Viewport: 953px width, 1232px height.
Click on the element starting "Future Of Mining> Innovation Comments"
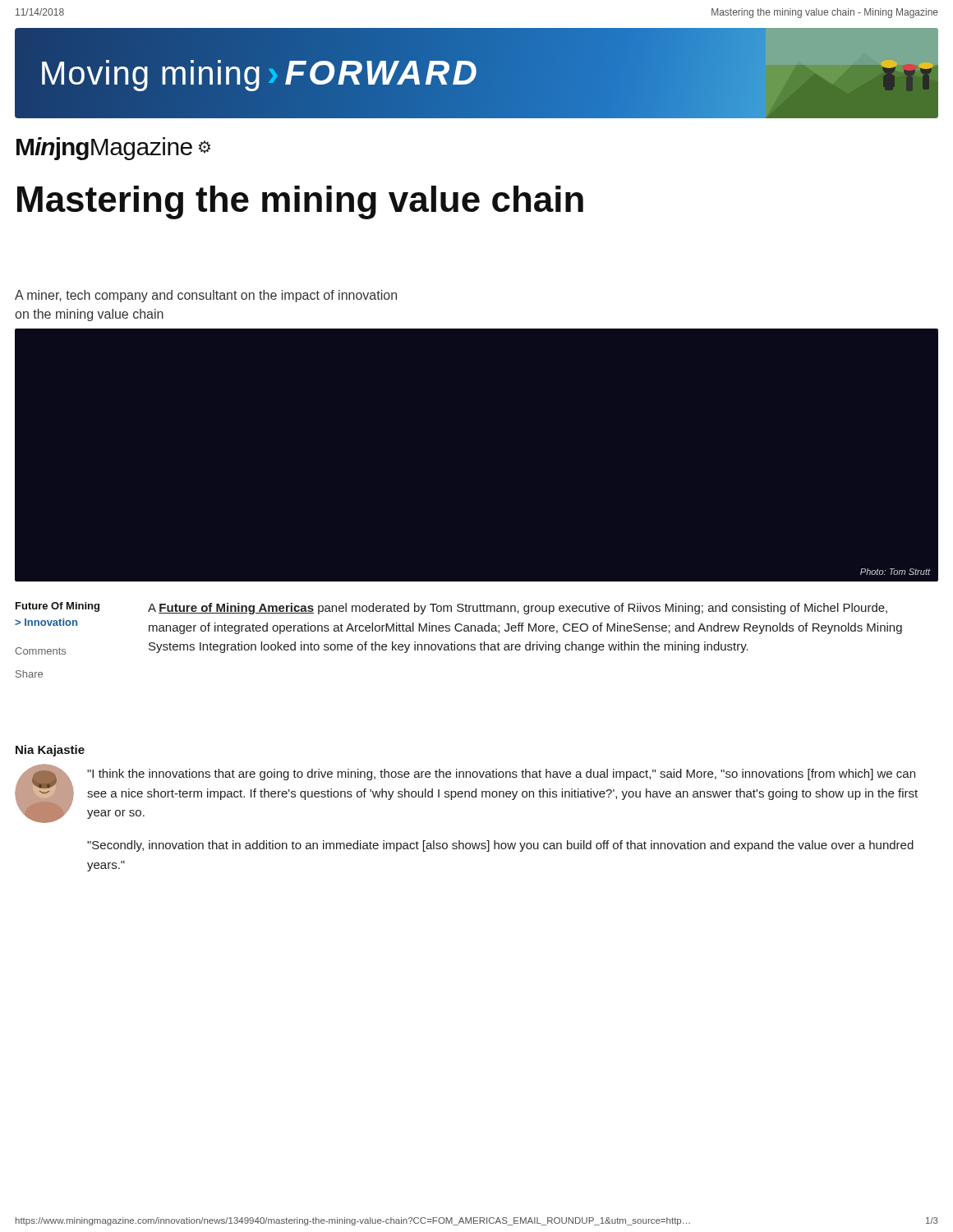pyautogui.click(x=58, y=607)
